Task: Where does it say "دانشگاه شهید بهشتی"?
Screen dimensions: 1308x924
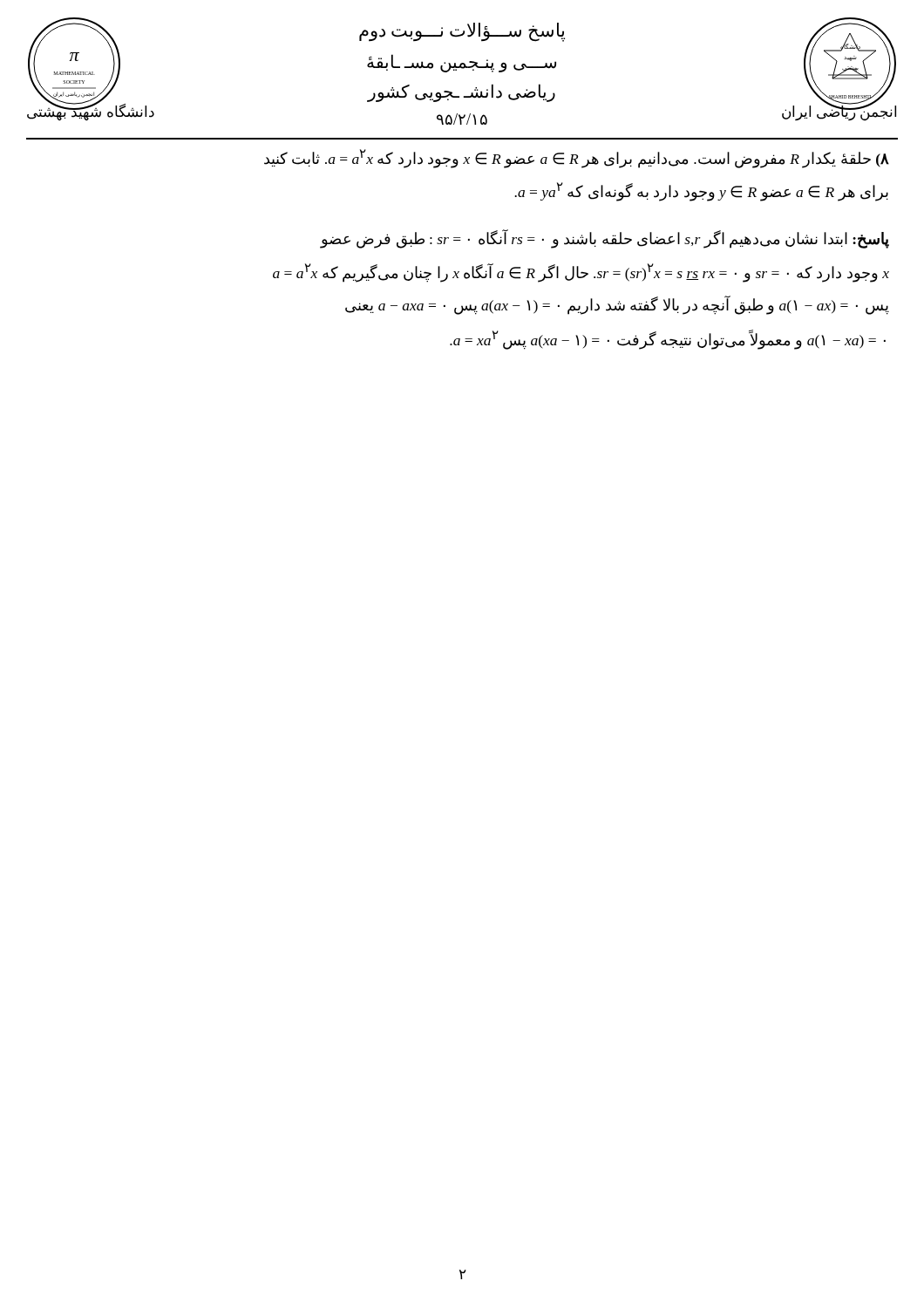Action: click(x=90, y=112)
